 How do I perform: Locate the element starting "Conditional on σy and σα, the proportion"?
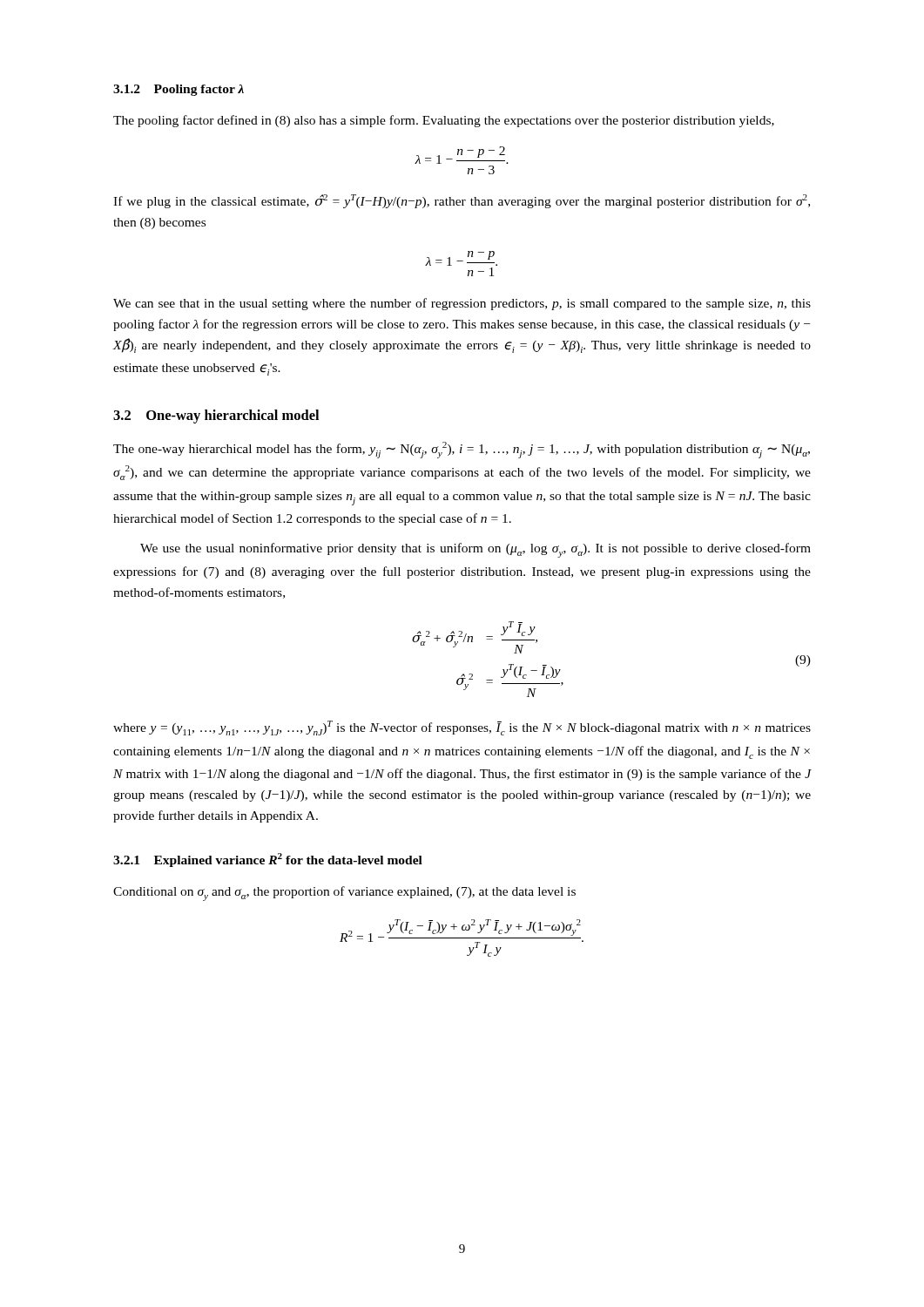click(x=462, y=893)
